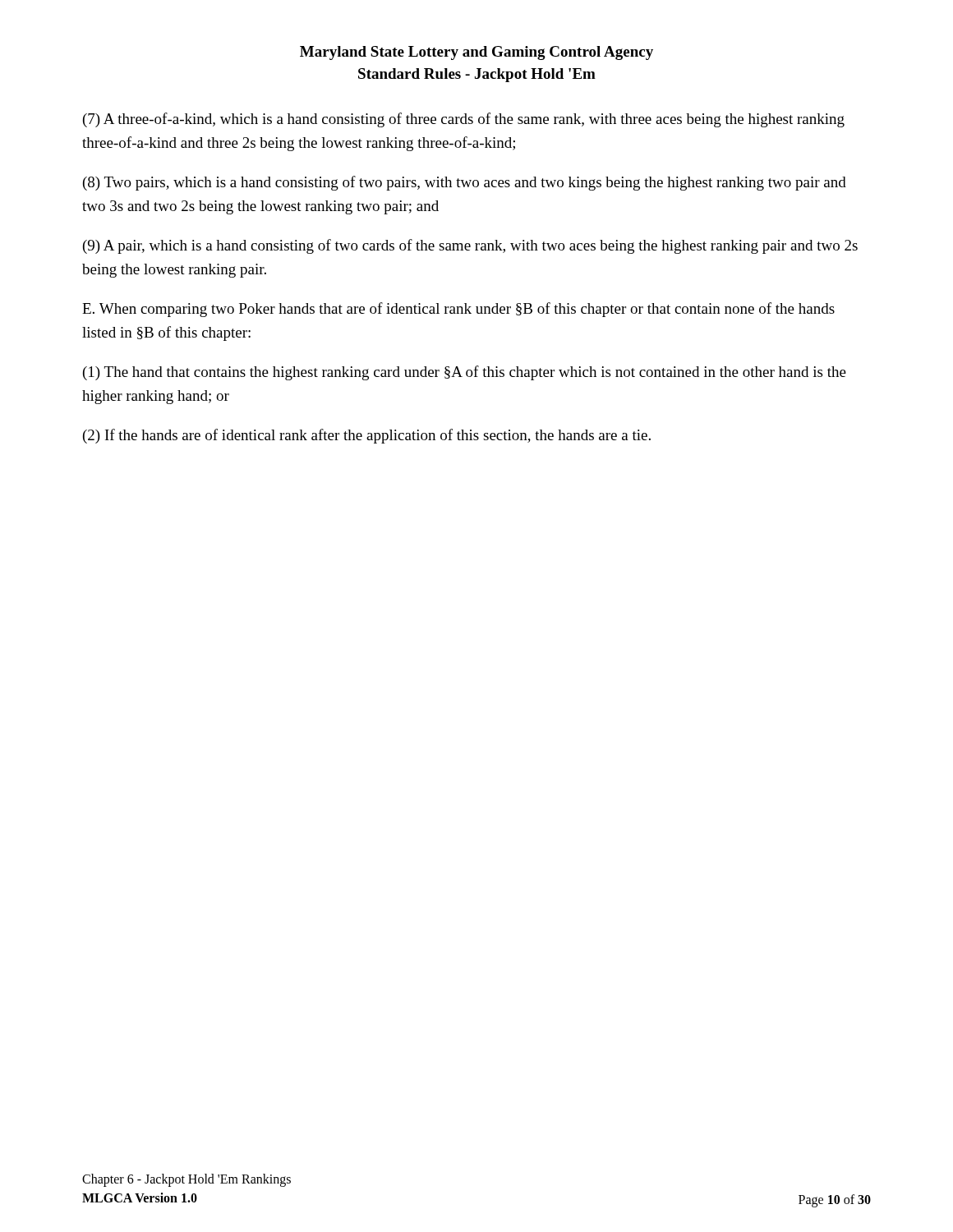The width and height of the screenshot is (953, 1232).
Task: Locate the text starting "(7) A three-of-a-kind, which is"
Action: tap(463, 131)
